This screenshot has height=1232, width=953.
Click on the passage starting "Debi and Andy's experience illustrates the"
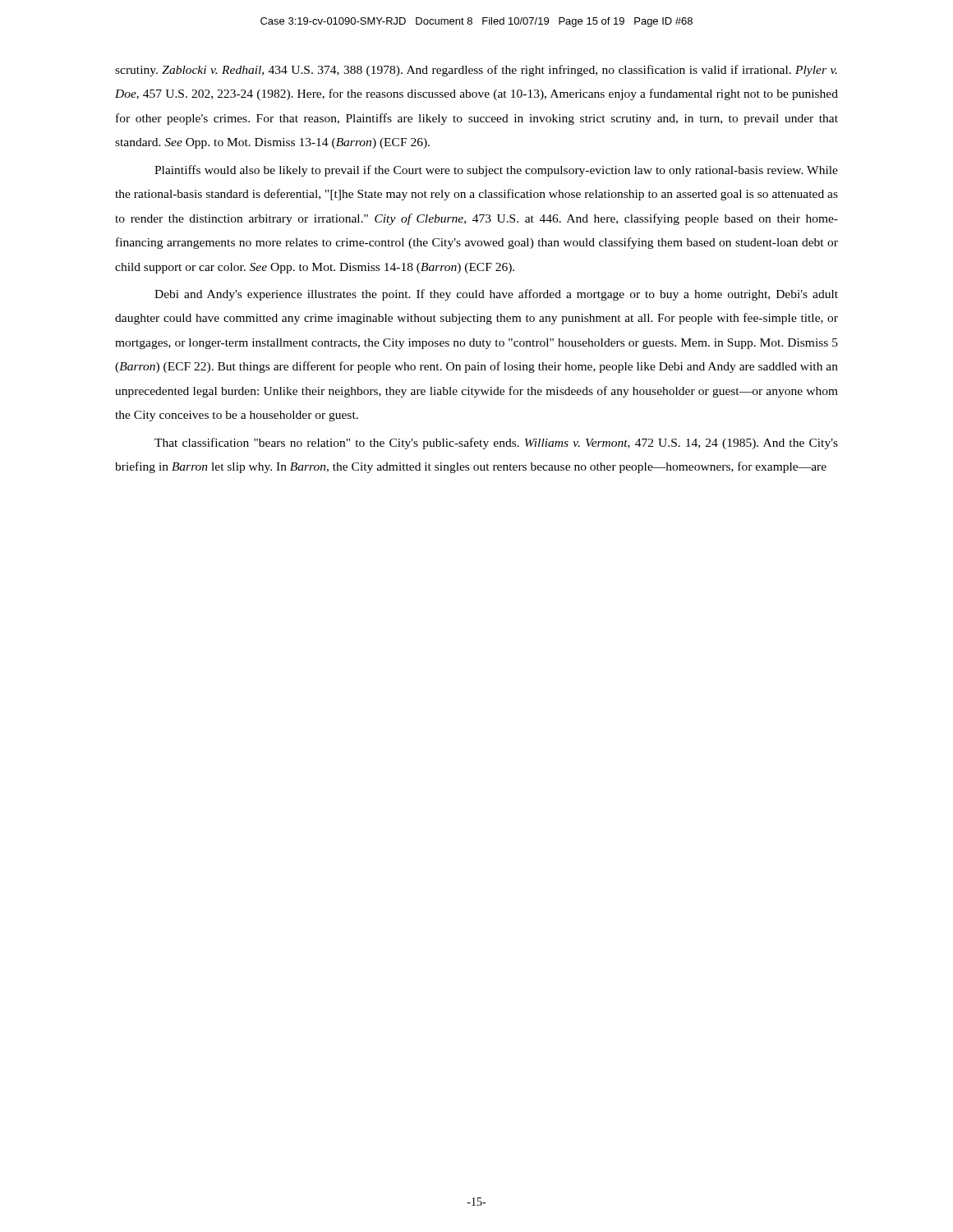(x=476, y=354)
